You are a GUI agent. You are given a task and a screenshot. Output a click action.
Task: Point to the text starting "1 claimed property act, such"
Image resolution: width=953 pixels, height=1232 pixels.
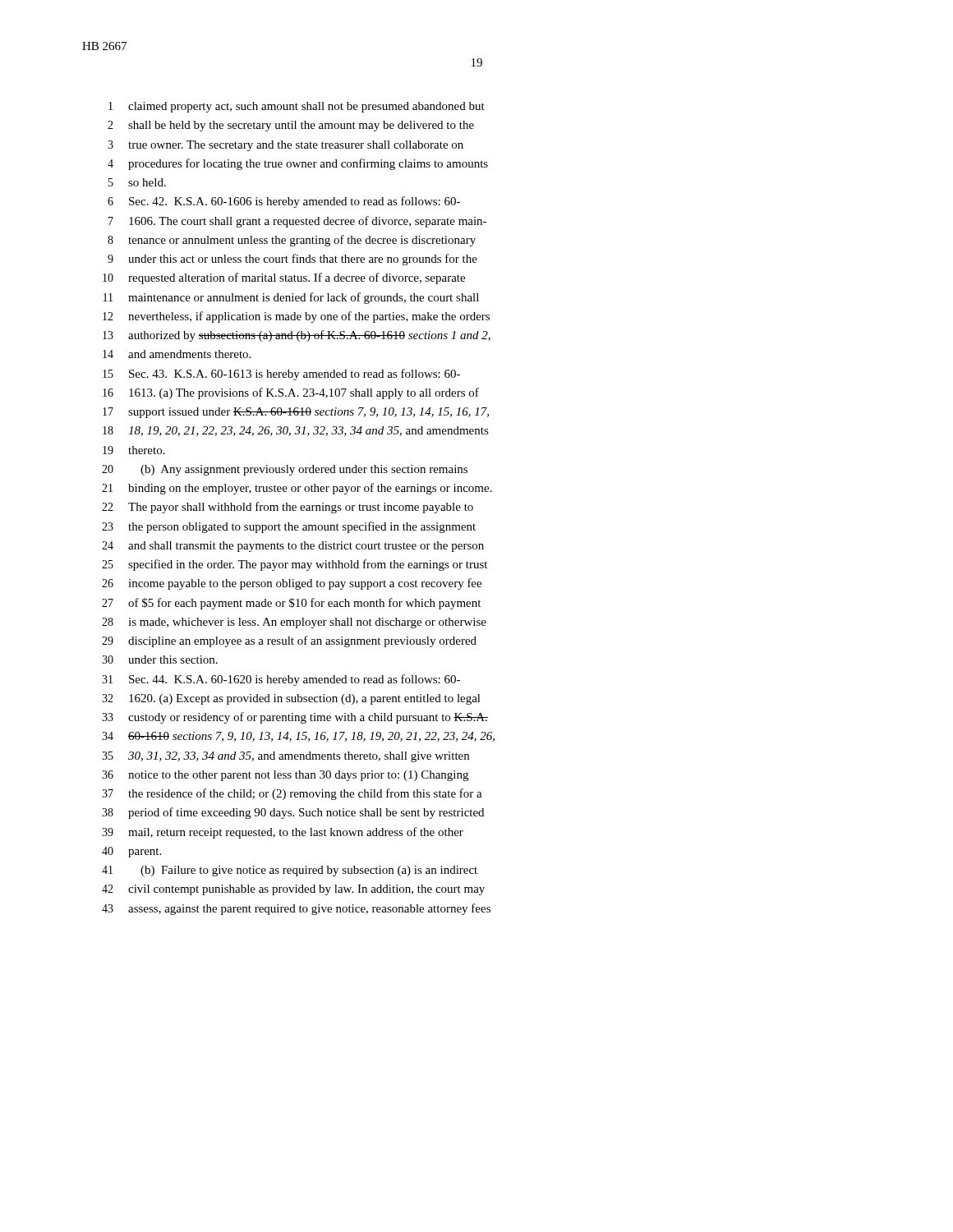pyautogui.click(x=476, y=508)
